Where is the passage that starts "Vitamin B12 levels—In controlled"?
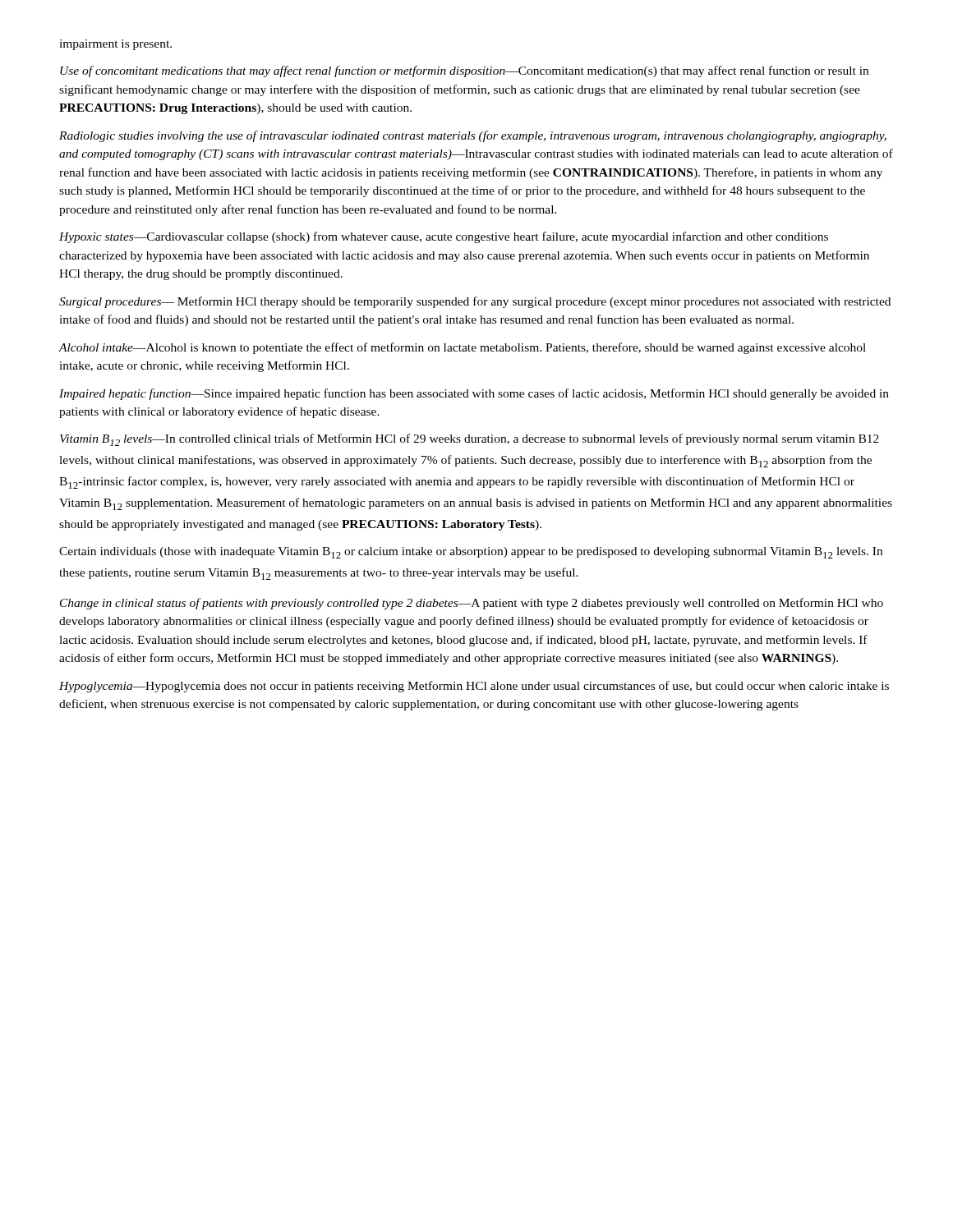This screenshot has height=1232, width=953. tap(476, 481)
